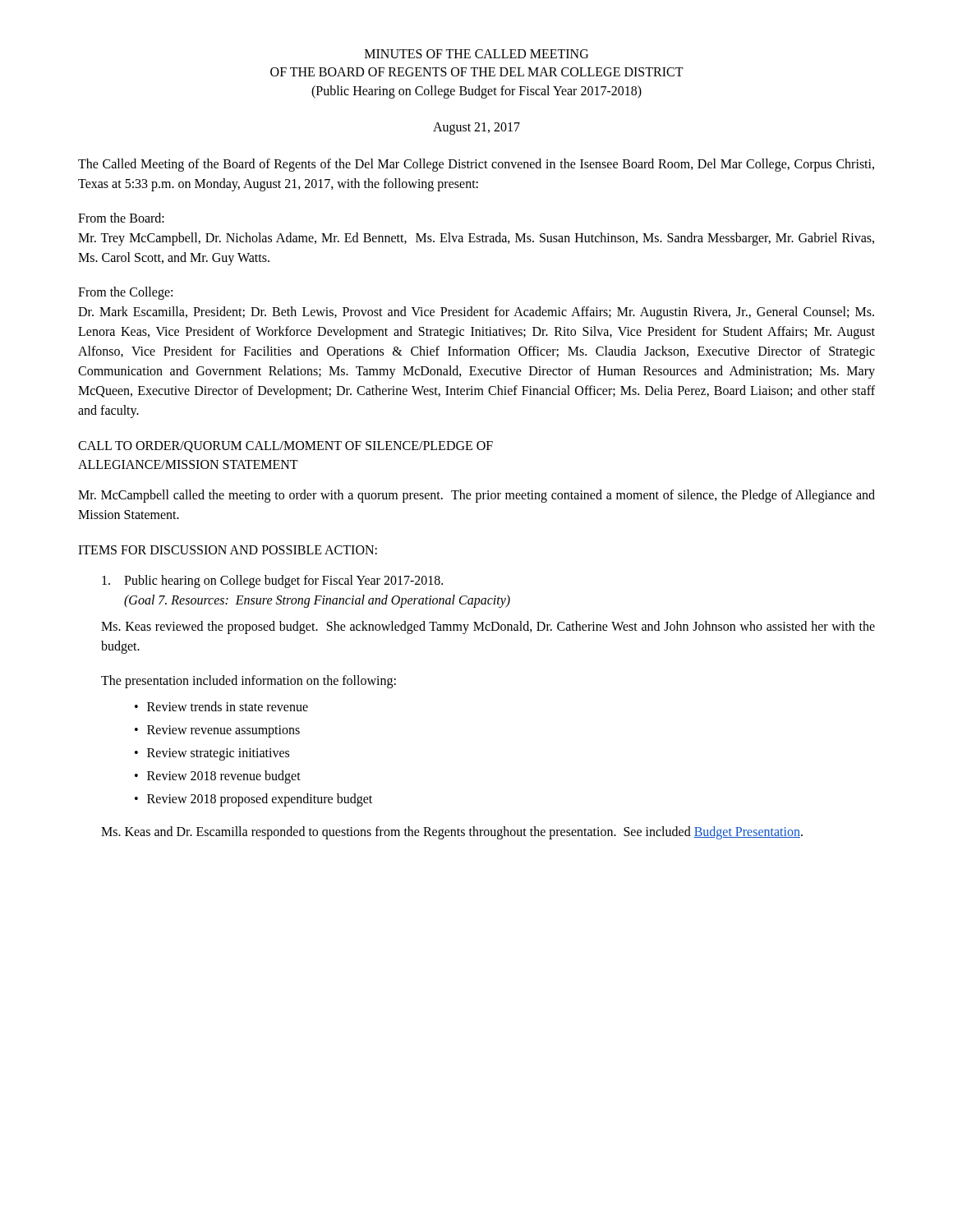Click on the list item that reads "• Review 2018 revenue budget"
The image size is (953, 1232).
pos(217,776)
